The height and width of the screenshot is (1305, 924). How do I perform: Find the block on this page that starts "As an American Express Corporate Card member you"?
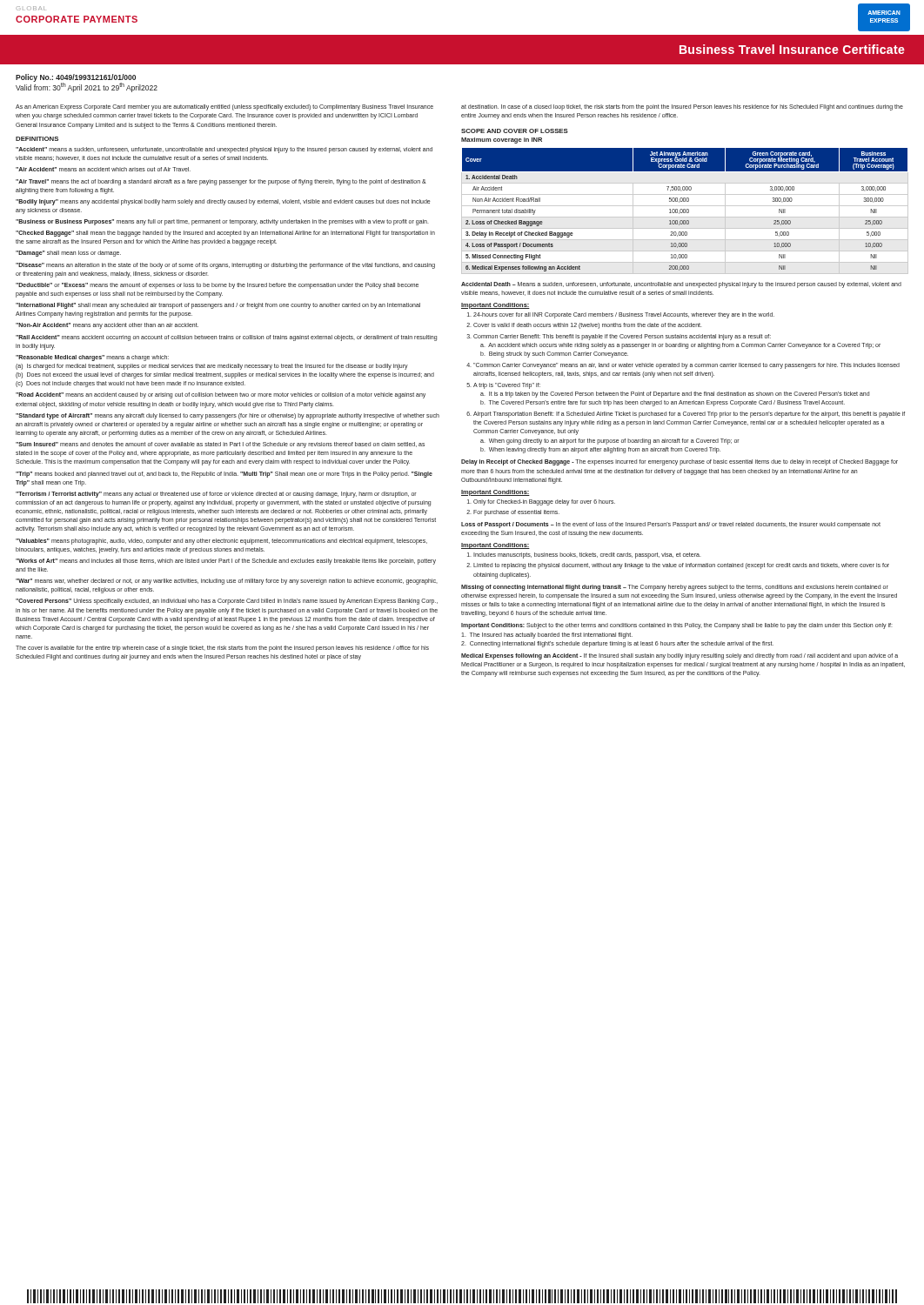coord(224,116)
